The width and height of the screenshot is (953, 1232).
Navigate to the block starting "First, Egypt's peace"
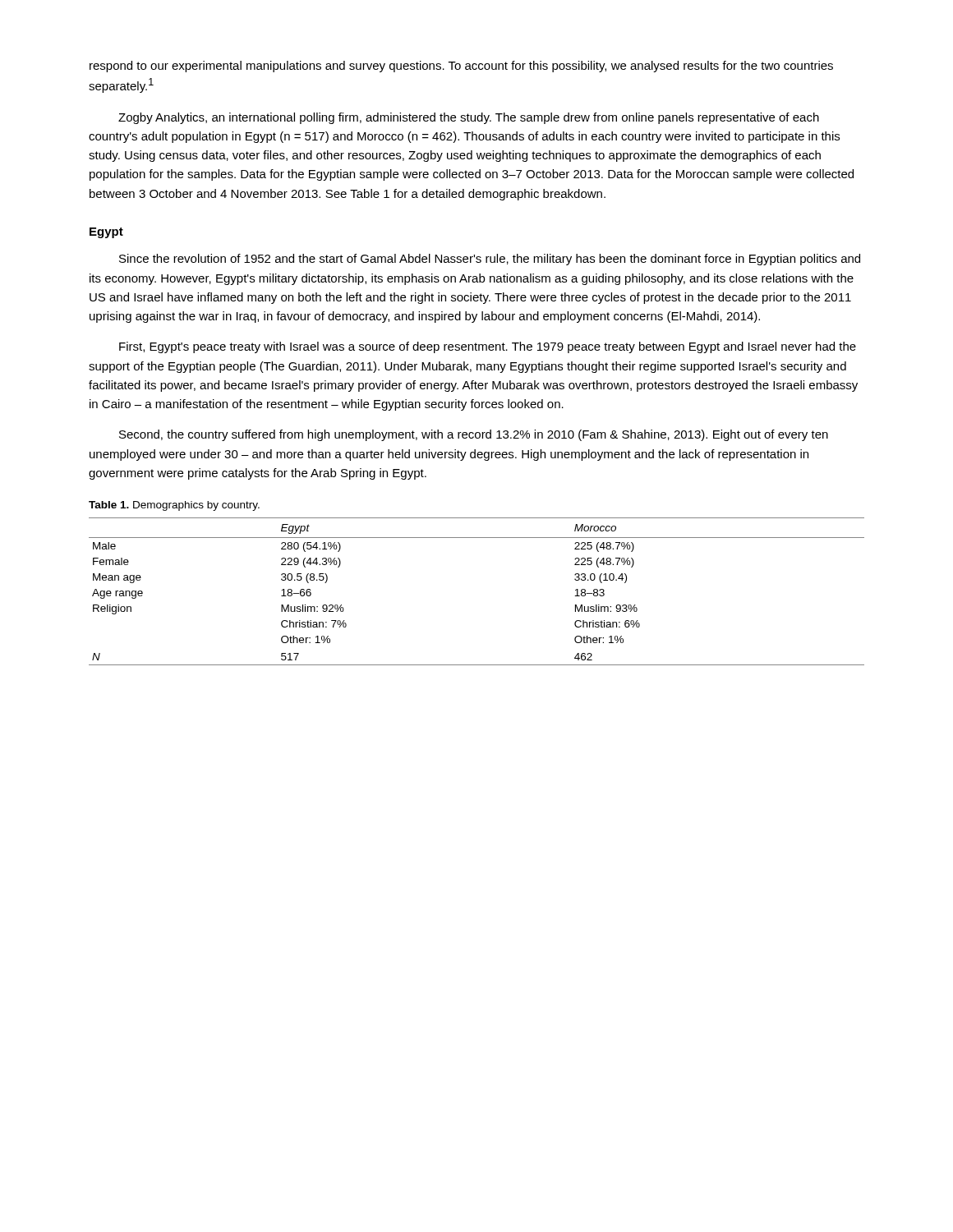tap(476, 375)
